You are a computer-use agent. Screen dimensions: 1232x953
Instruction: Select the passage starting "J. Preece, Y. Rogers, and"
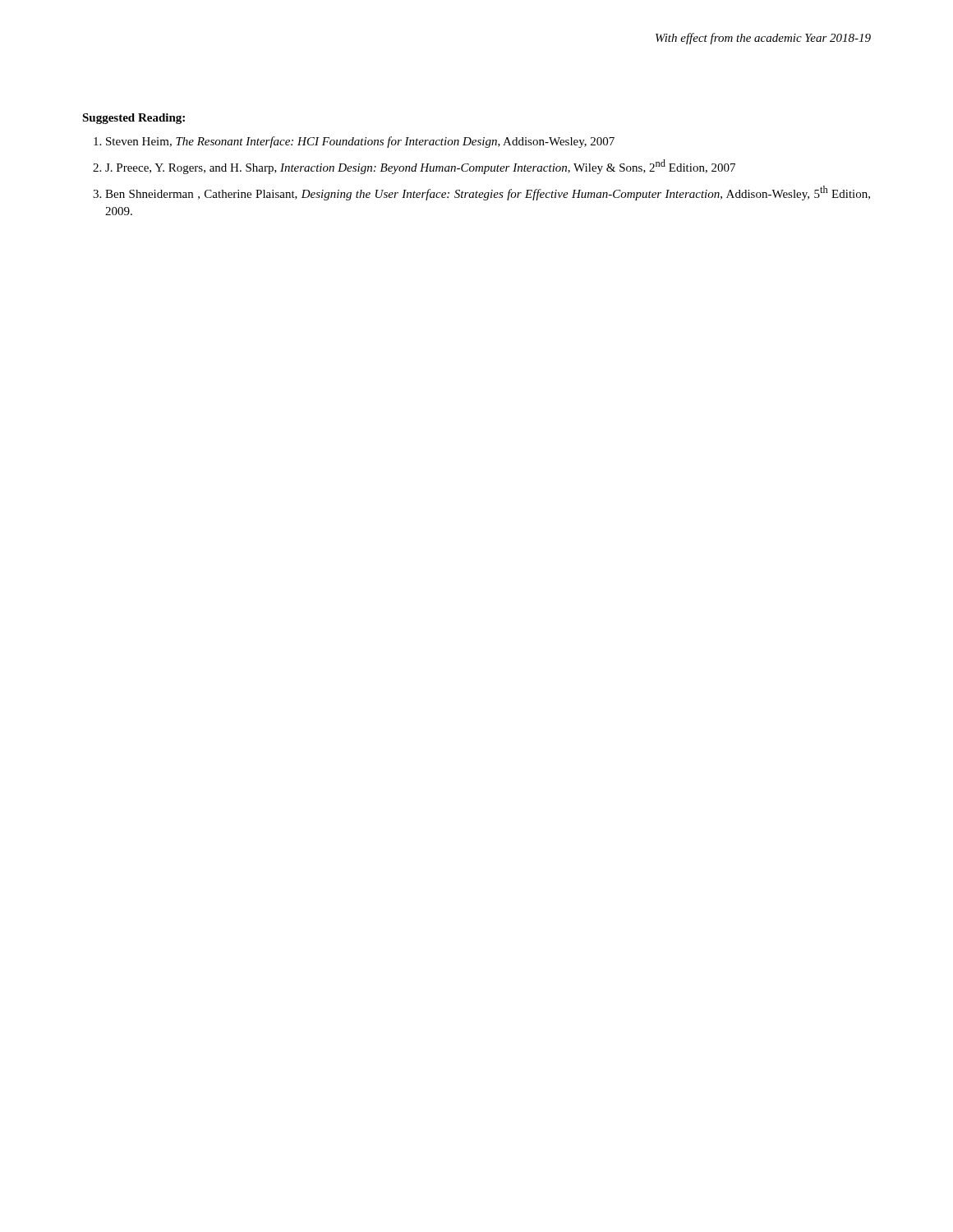(x=420, y=166)
